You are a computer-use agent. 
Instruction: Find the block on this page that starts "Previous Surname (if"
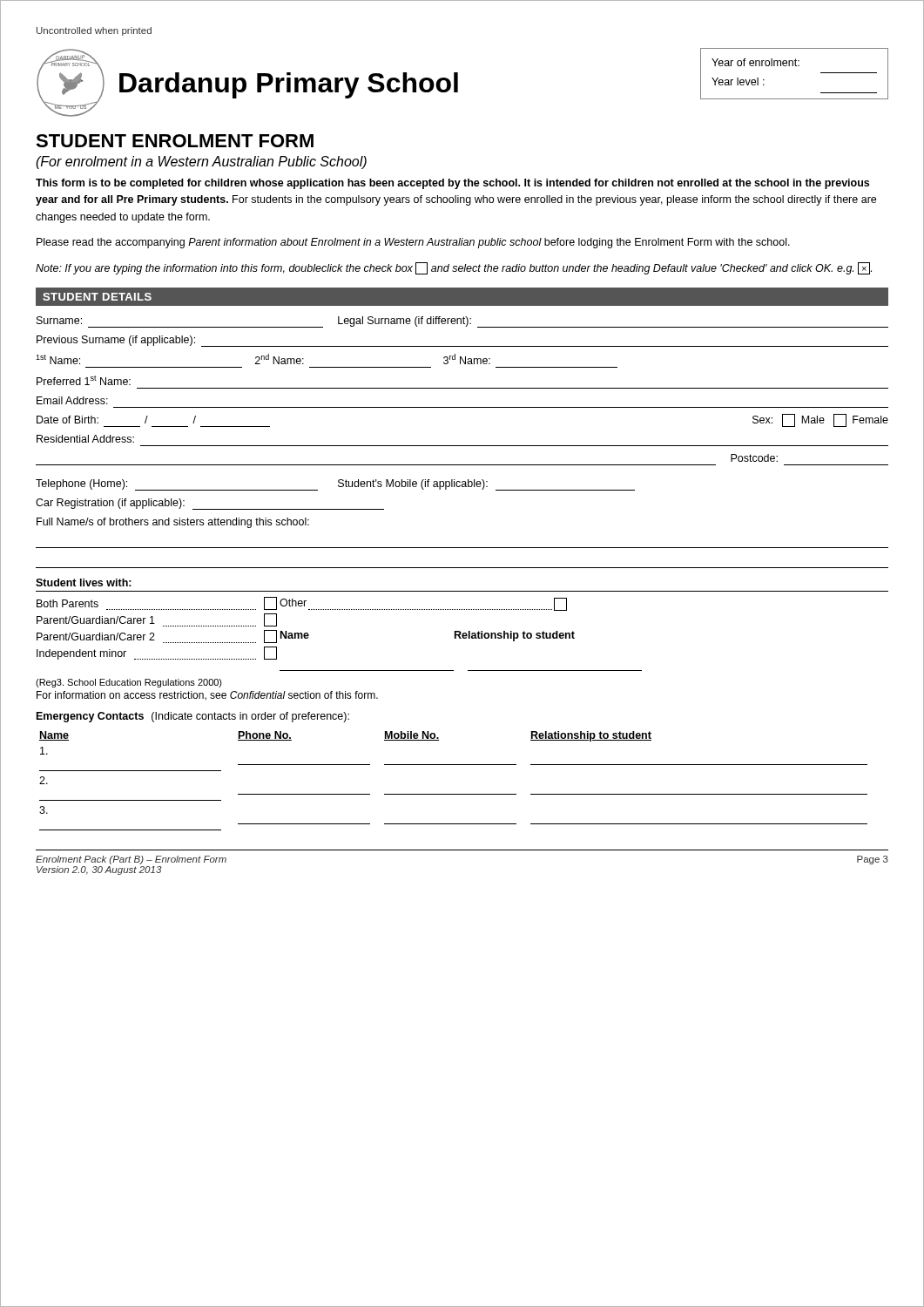coord(462,340)
